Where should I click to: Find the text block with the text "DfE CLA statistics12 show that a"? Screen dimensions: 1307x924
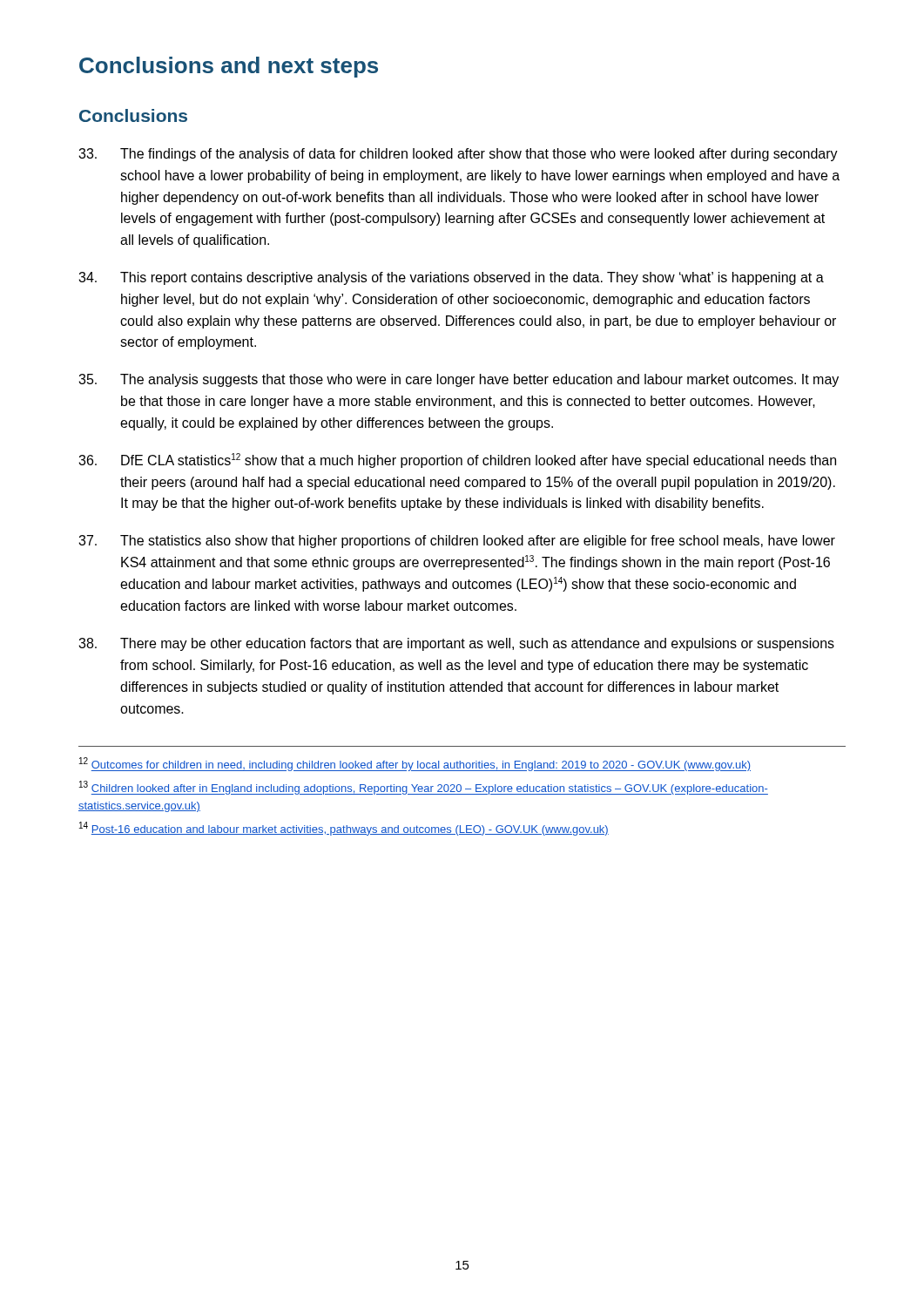pyautogui.click(x=460, y=483)
